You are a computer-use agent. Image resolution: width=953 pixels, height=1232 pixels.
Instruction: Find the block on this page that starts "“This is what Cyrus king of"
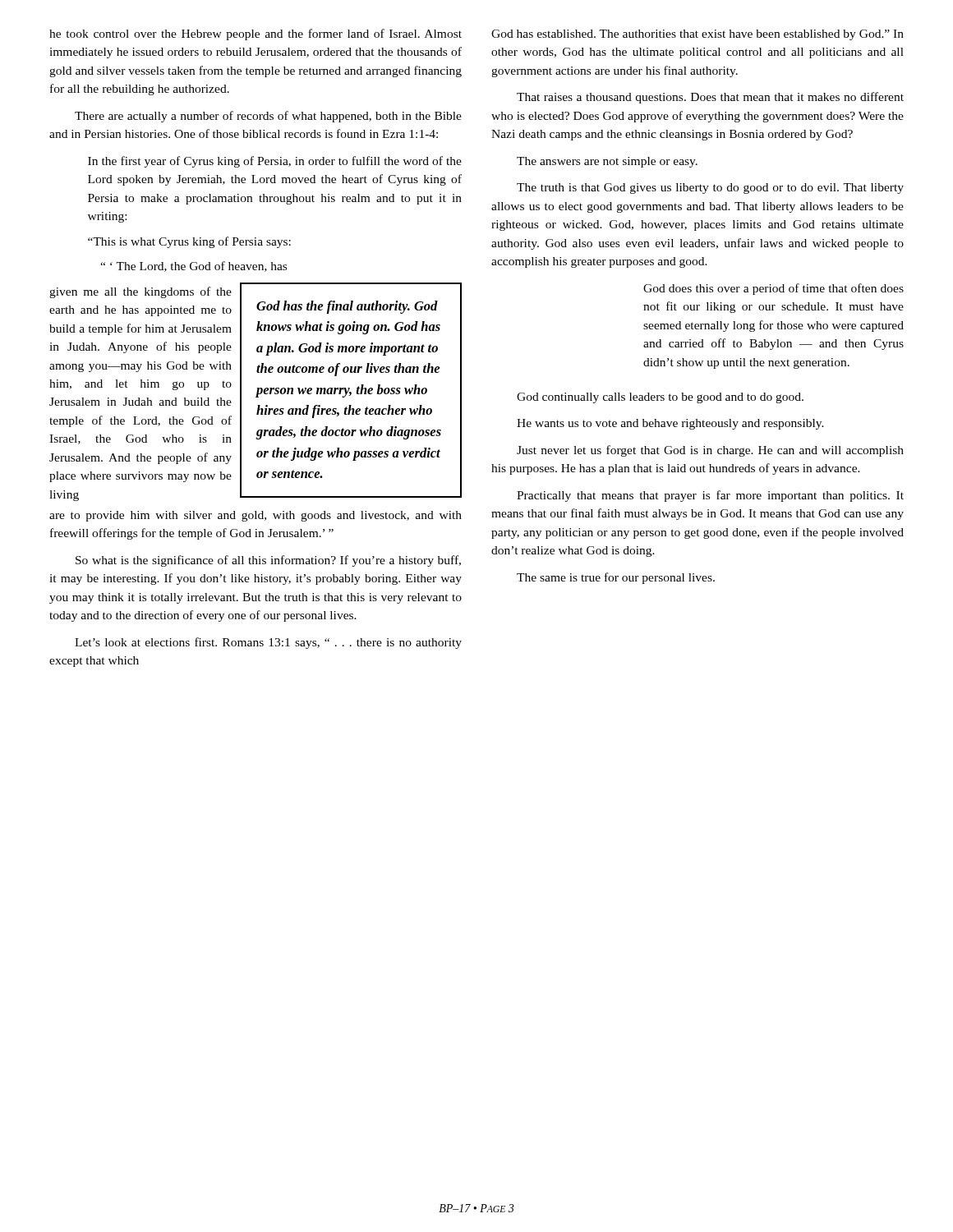pyautogui.click(x=190, y=241)
